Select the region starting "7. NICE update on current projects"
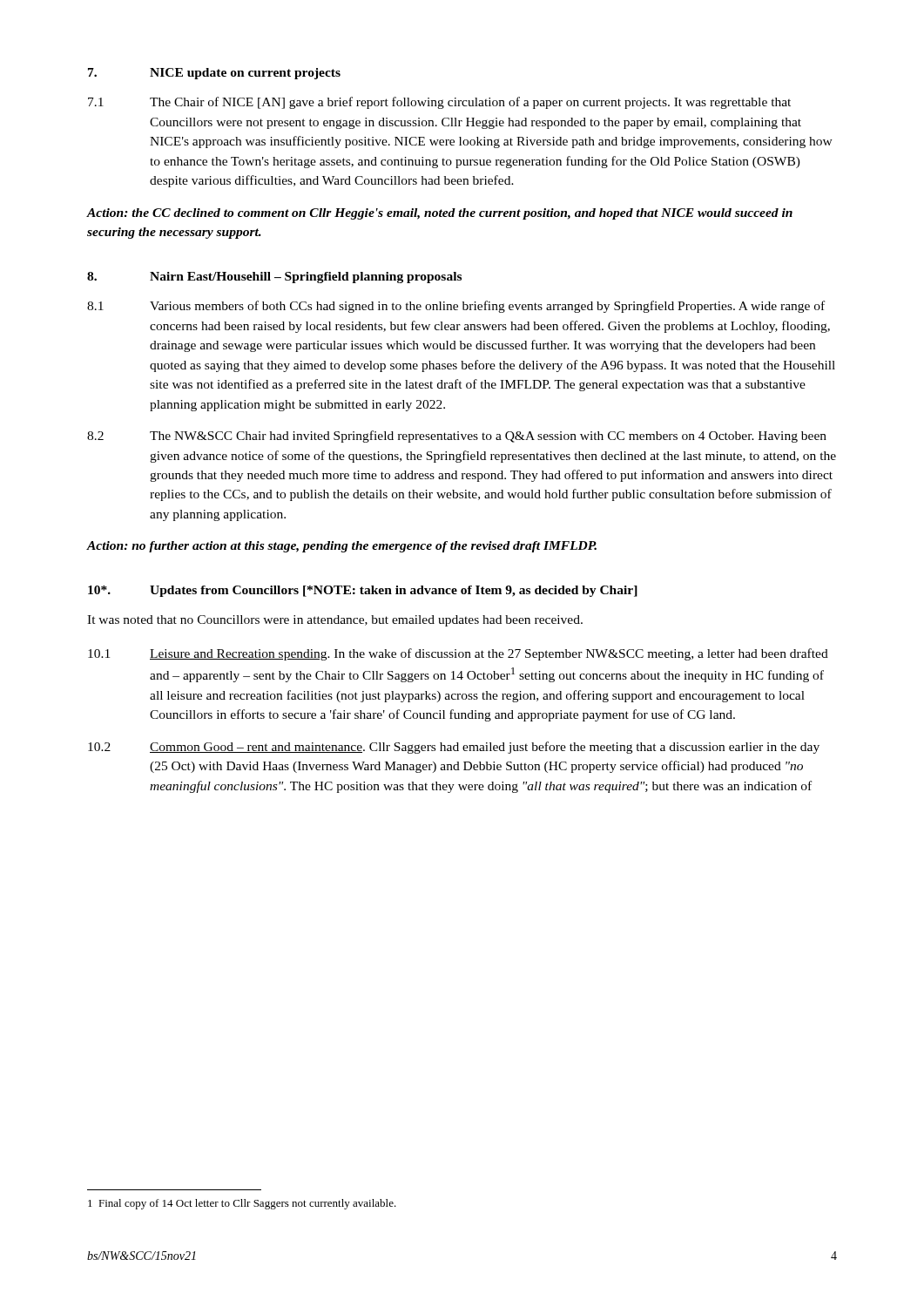The height and width of the screenshot is (1307, 924). (214, 73)
